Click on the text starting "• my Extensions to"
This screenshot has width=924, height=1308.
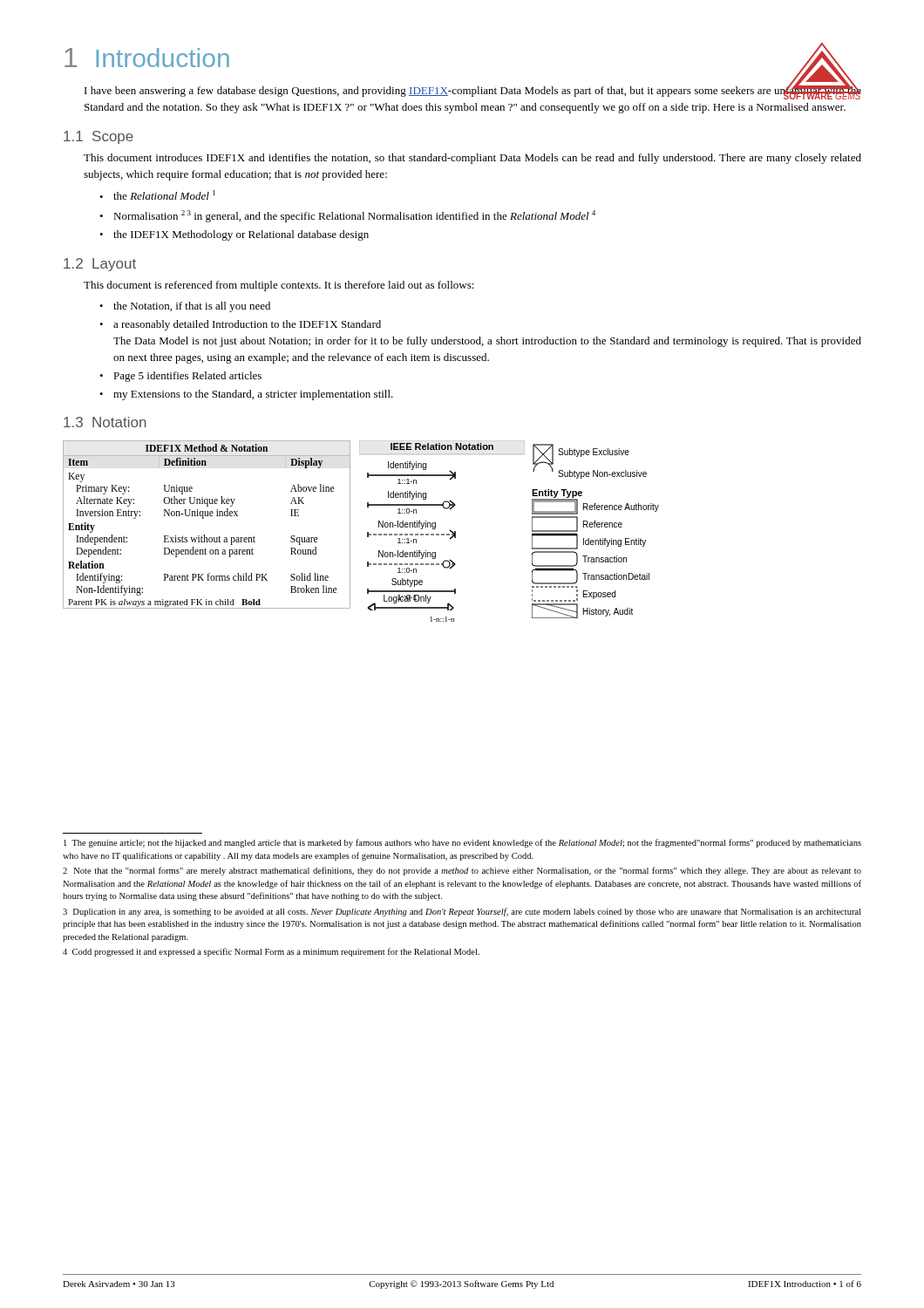pyautogui.click(x=246, y=394)
